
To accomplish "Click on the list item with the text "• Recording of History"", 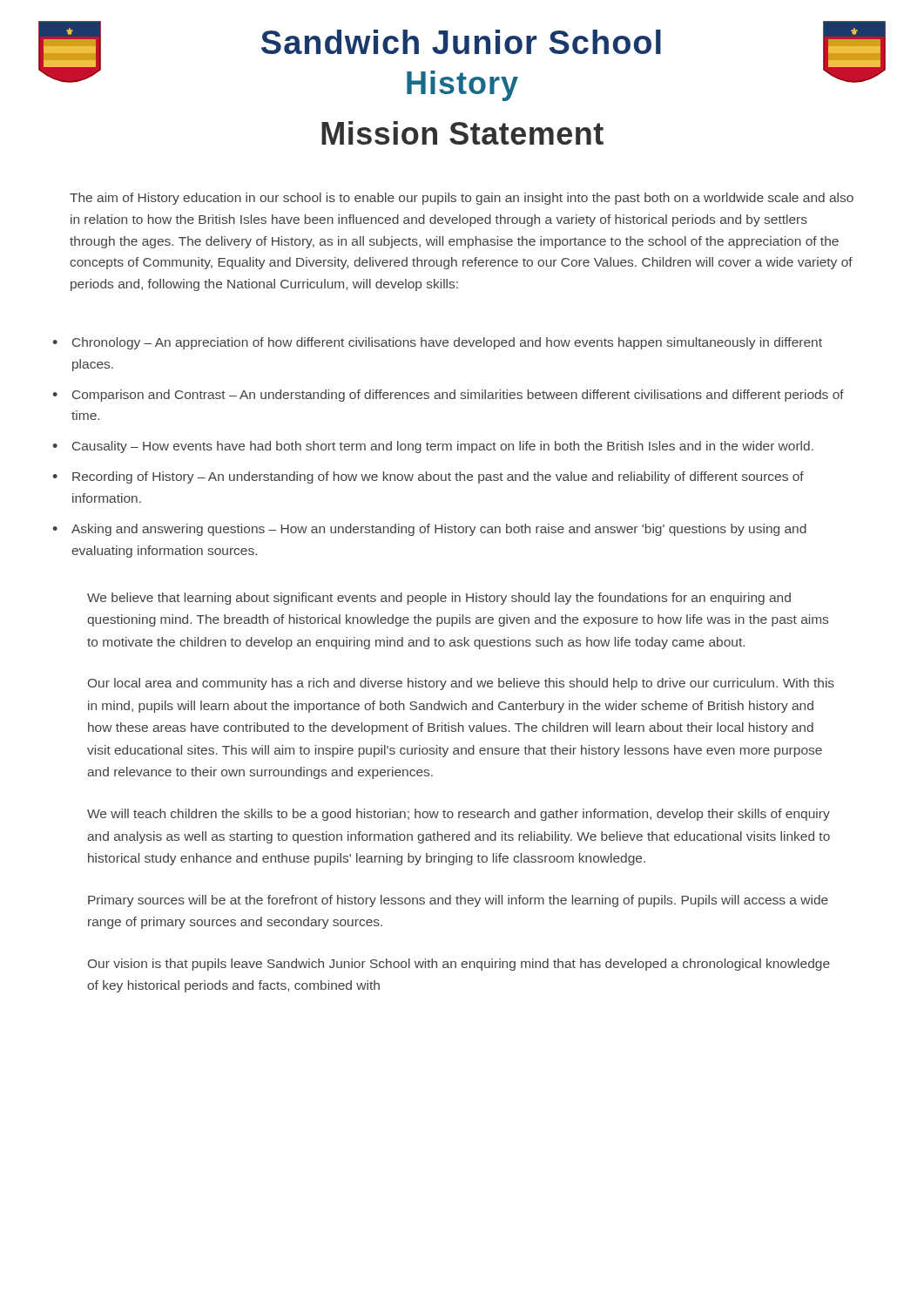I will pos(453,488).
